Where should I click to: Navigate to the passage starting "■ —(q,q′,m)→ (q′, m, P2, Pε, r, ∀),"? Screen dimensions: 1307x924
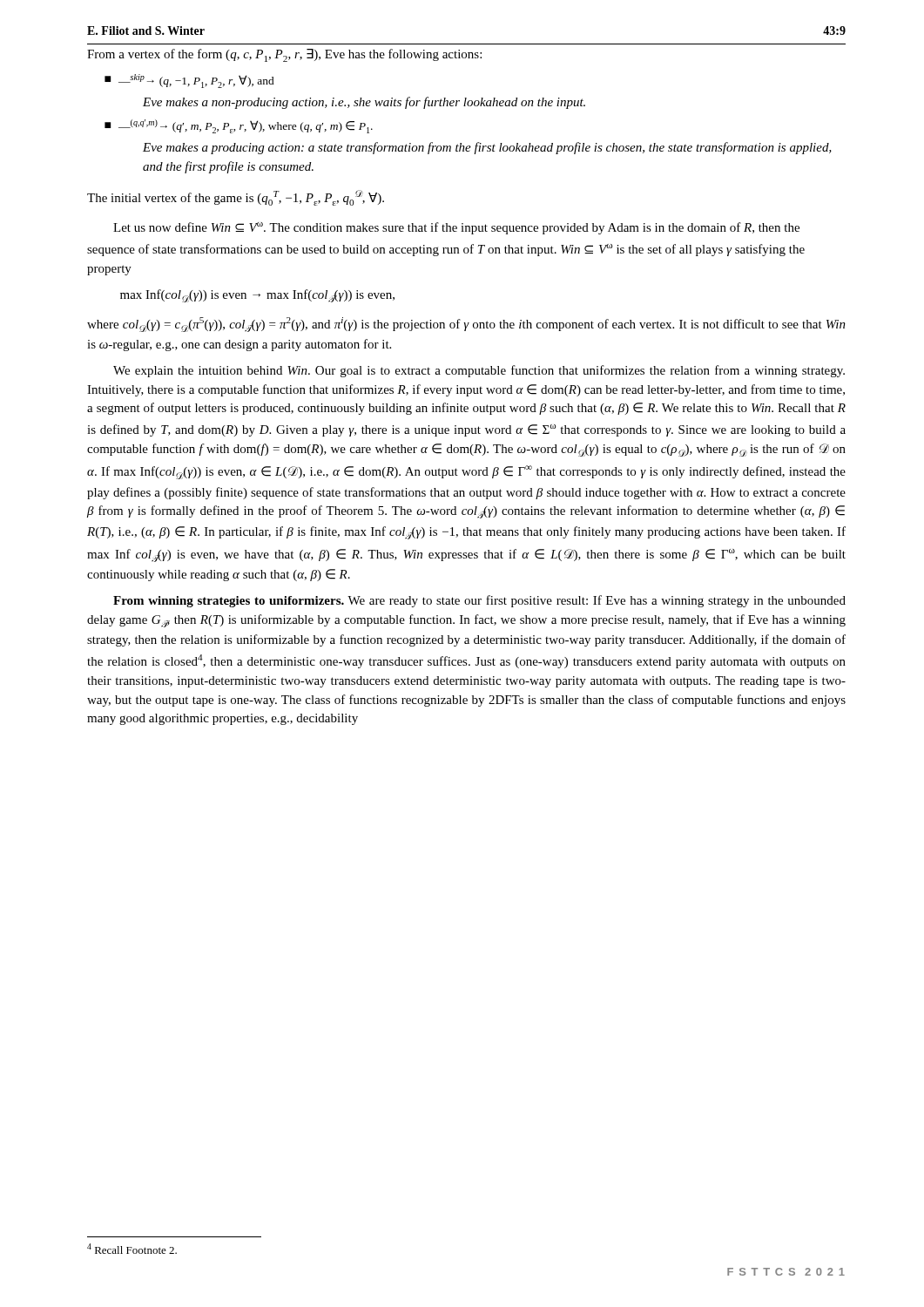point(466,148)
